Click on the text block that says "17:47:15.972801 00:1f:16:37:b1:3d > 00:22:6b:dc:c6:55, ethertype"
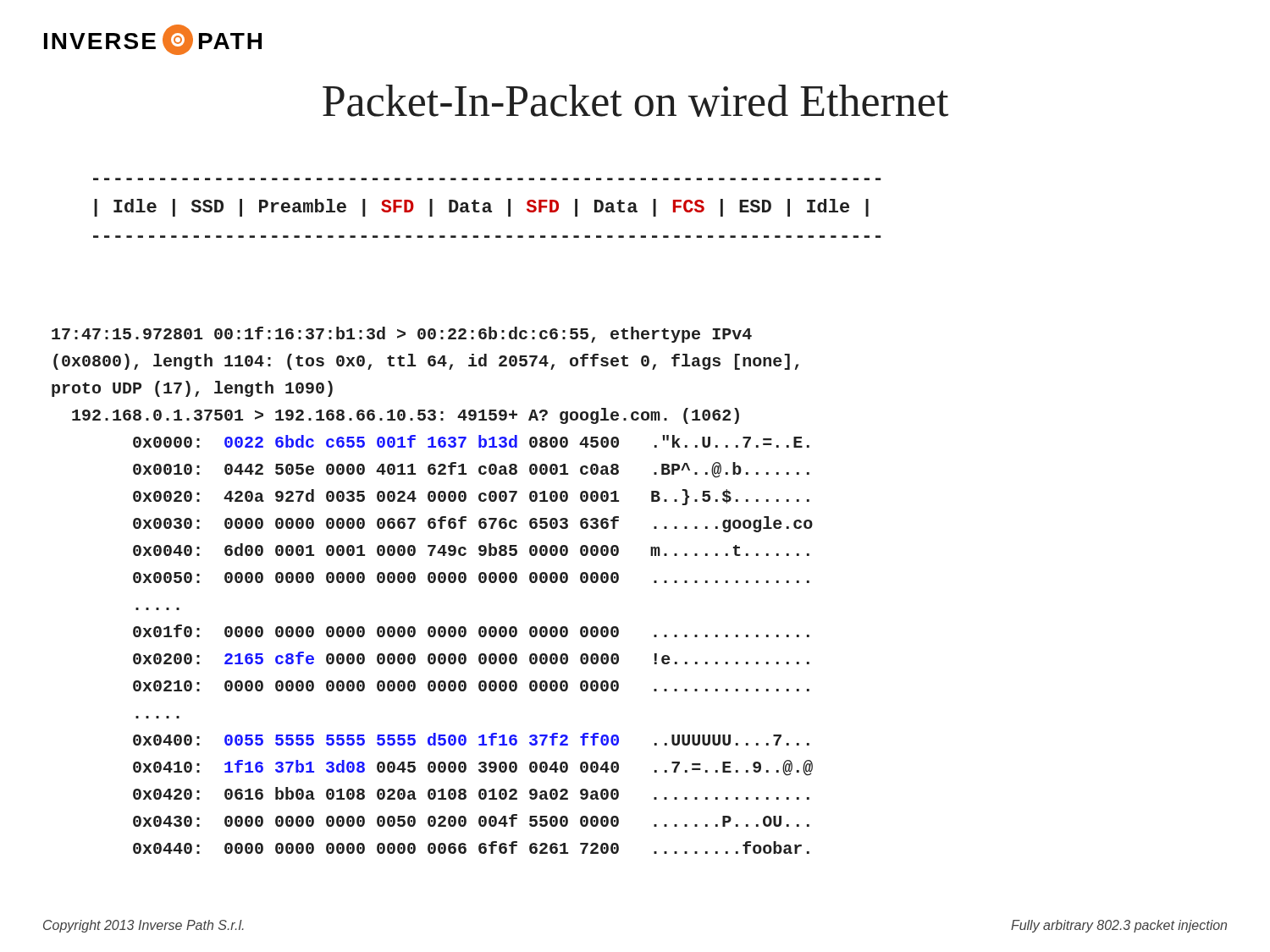The width and height of the screenshot is (1270, 952). (402, 335)
